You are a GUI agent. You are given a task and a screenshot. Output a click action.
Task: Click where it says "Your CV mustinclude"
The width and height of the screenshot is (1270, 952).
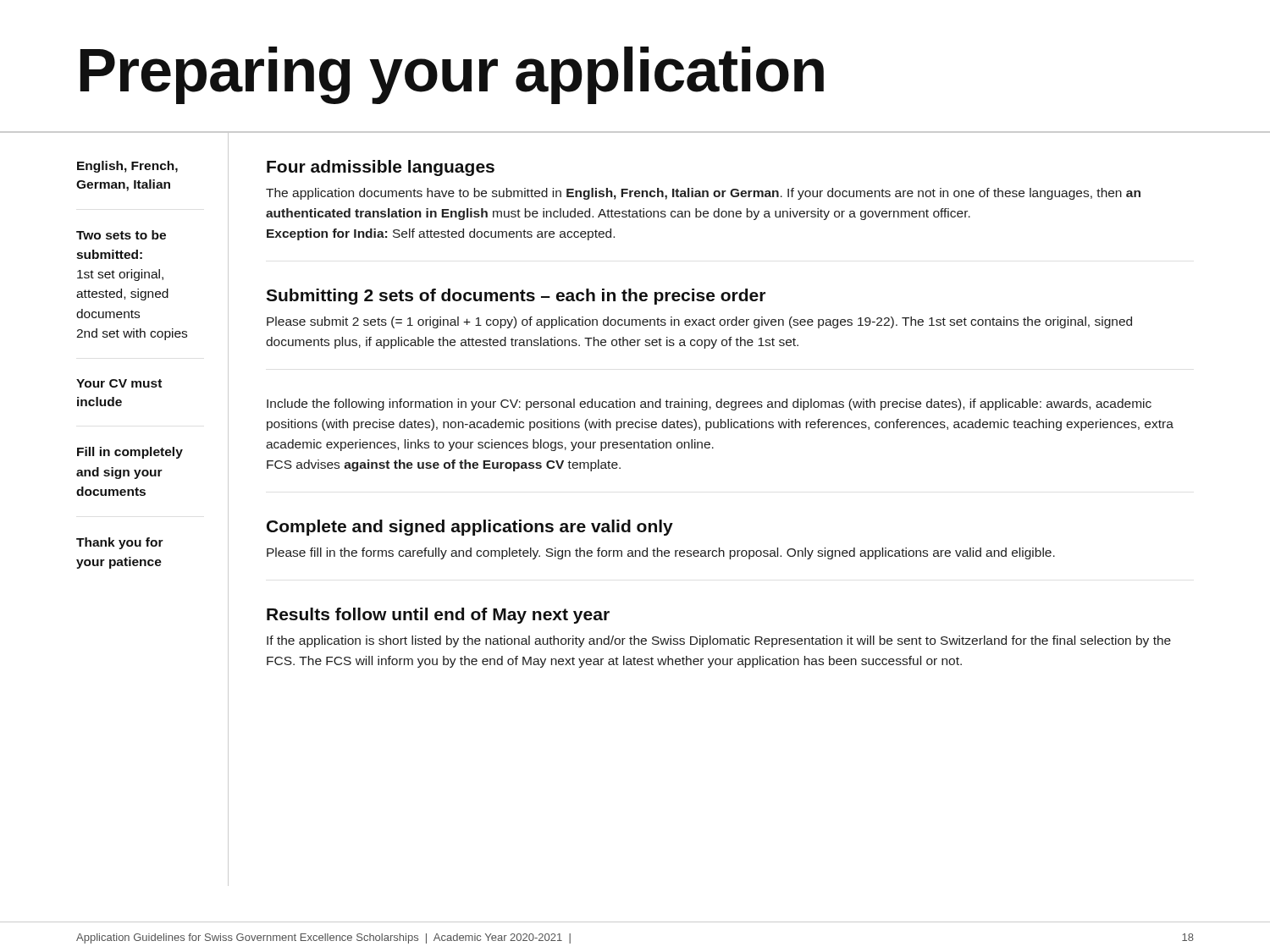coord(119,392)
